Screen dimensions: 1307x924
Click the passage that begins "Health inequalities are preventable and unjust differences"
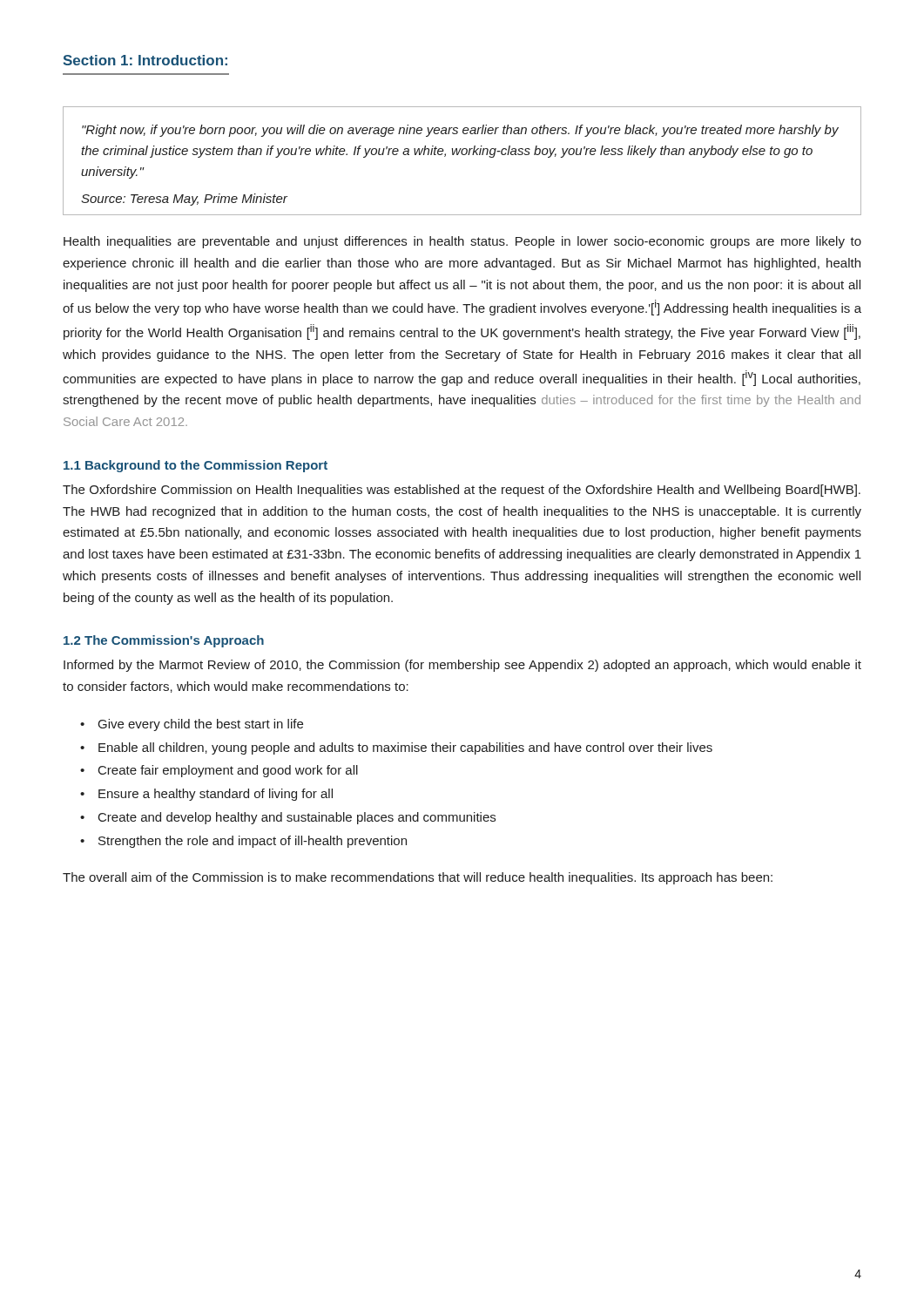click(462, 331)
